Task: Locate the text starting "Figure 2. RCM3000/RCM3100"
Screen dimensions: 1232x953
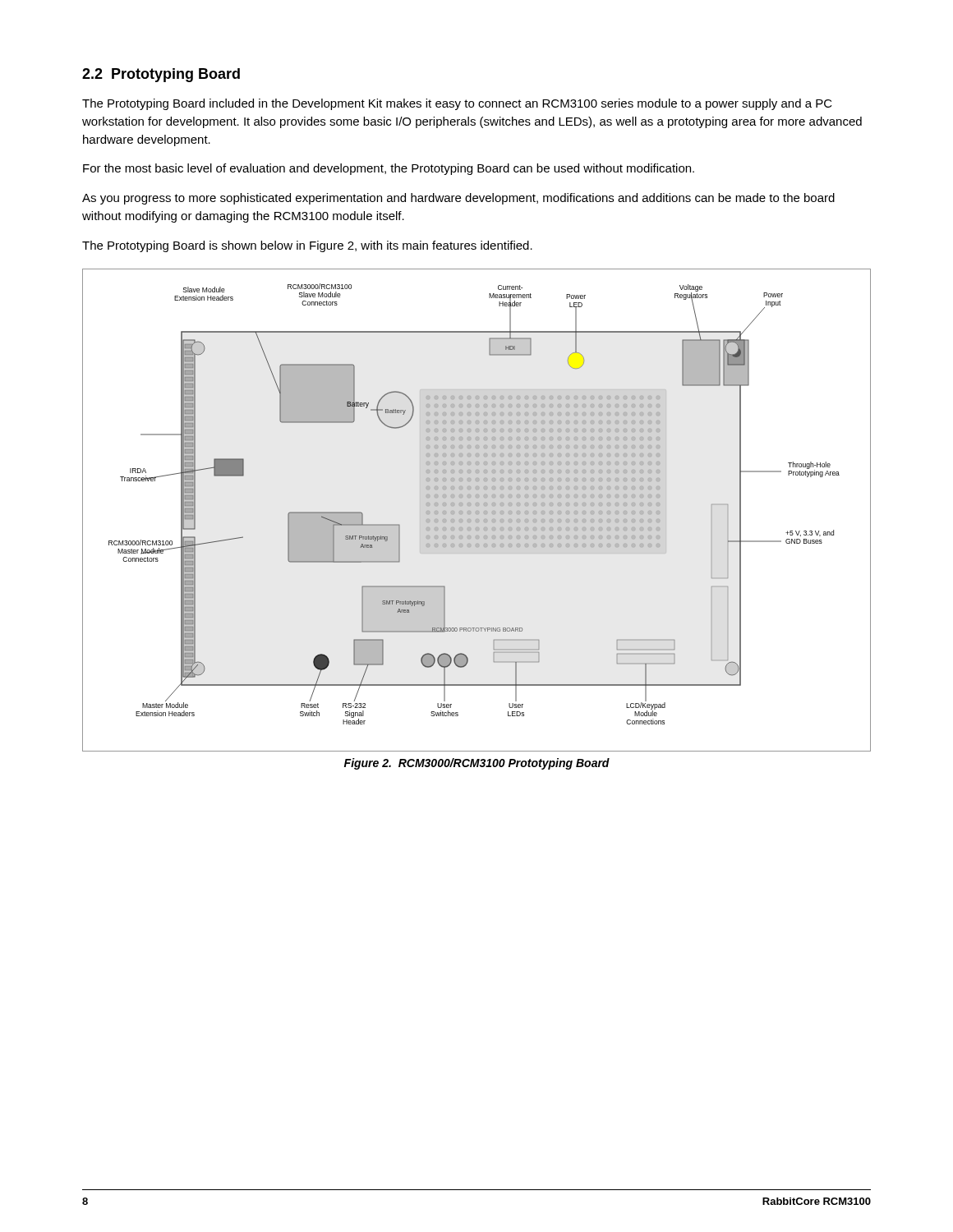Action: tap(476, 763)
